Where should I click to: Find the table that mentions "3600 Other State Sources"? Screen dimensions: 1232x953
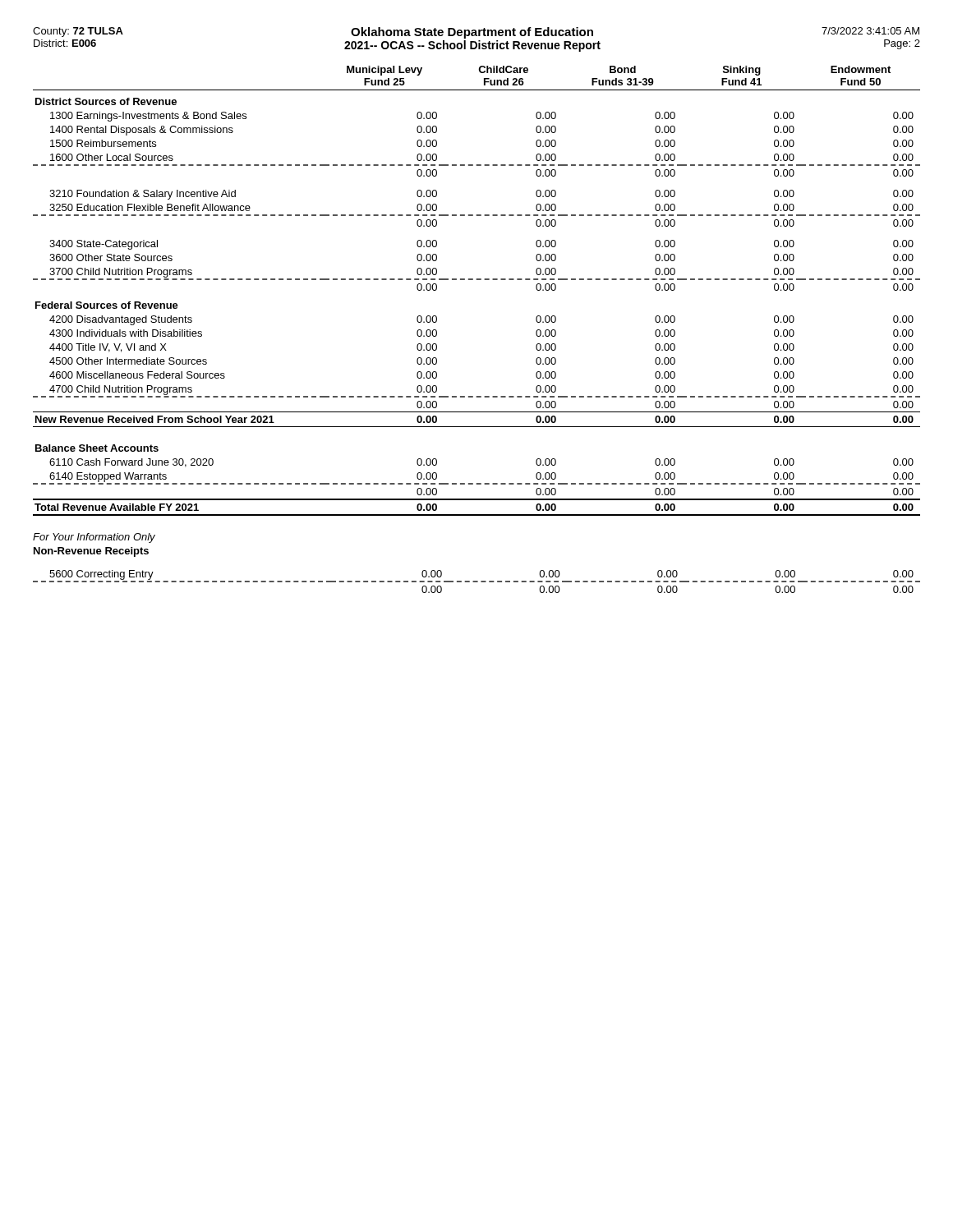pyautogui.click(x=476, y=289)
